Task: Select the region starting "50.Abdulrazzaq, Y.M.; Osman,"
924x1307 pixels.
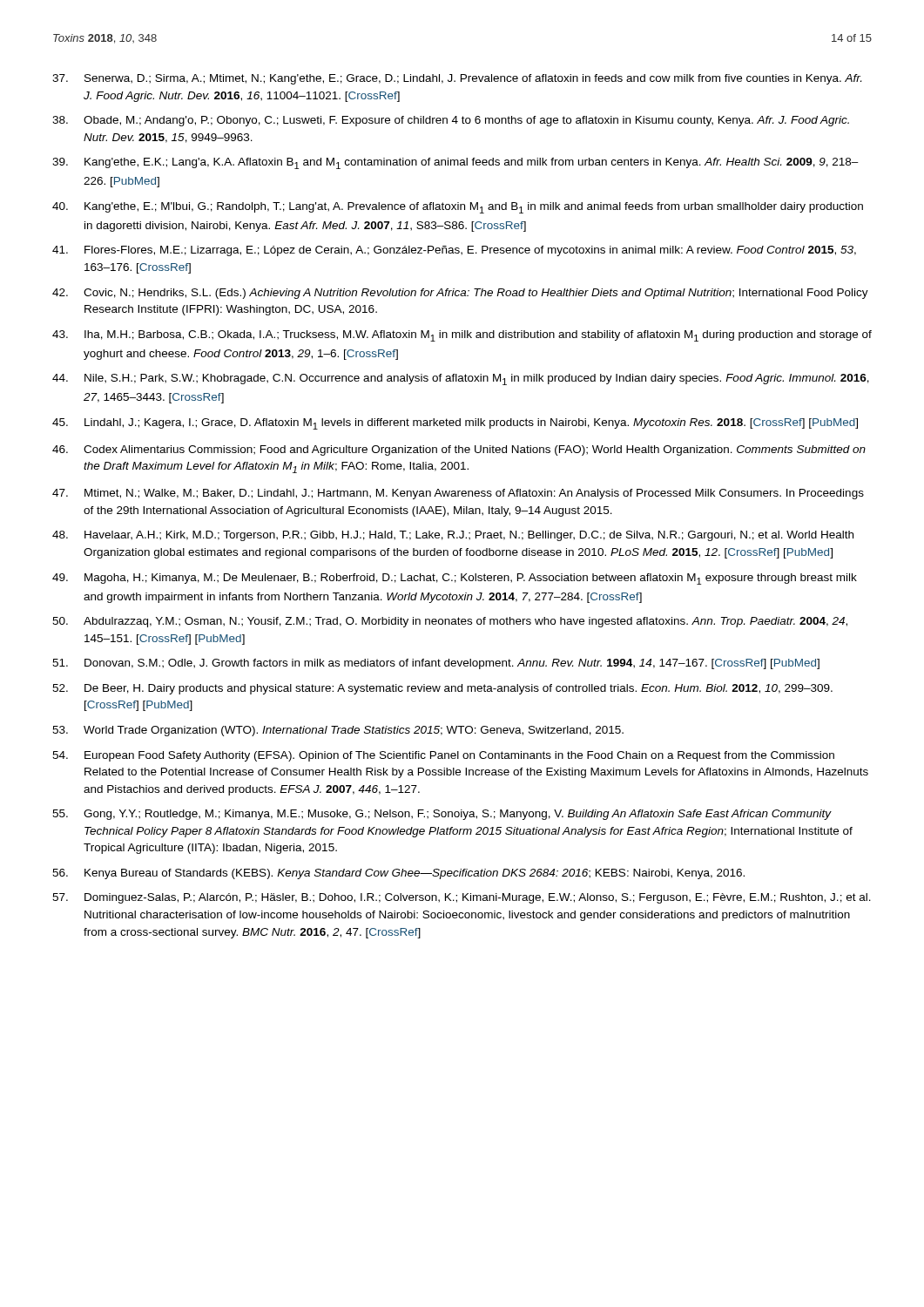Action: 462,630
